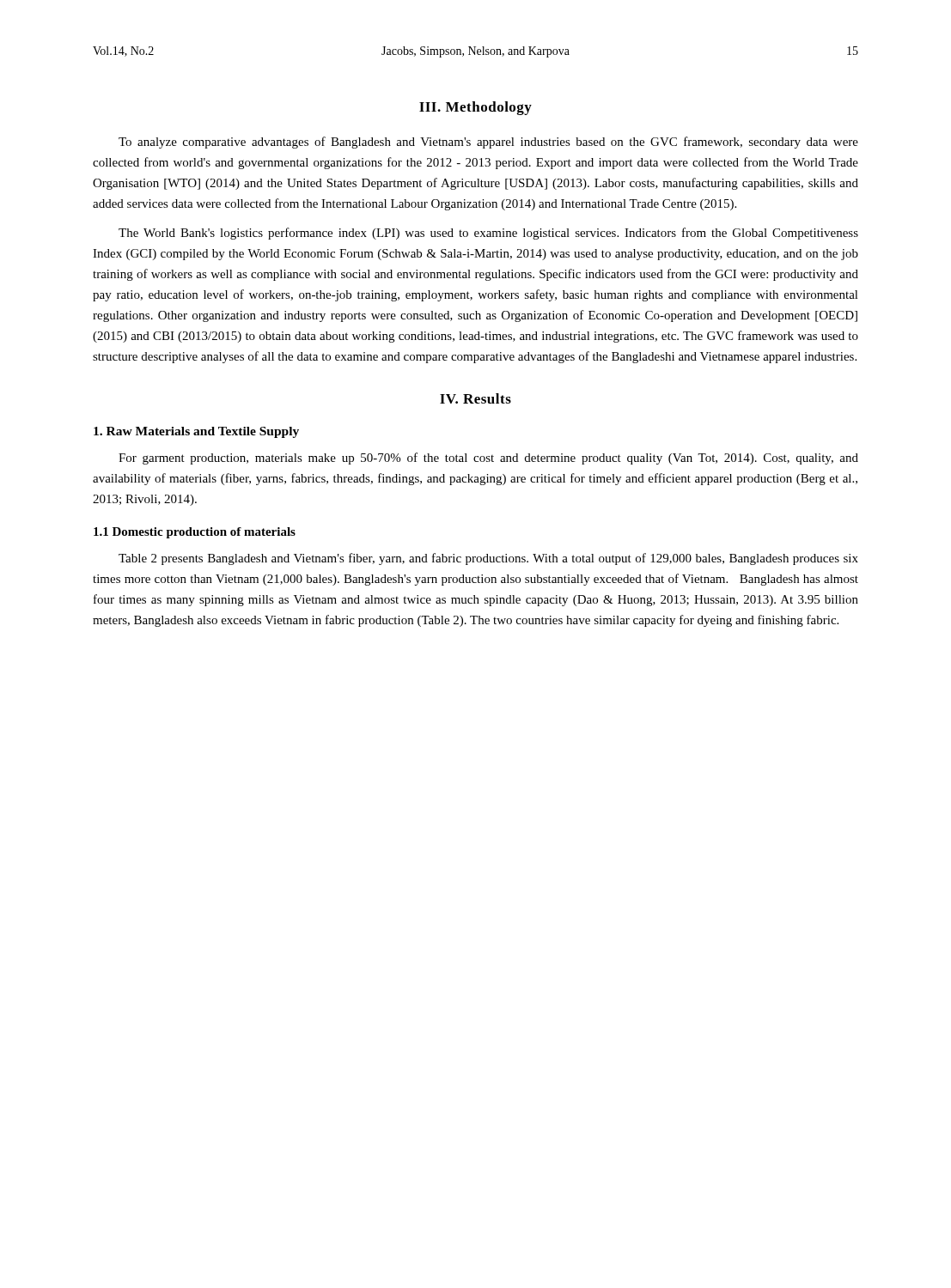The image size is (951, 1288).
Task: Point to the block starting "For garment production, materials"
Action: (x=476, y=478)
